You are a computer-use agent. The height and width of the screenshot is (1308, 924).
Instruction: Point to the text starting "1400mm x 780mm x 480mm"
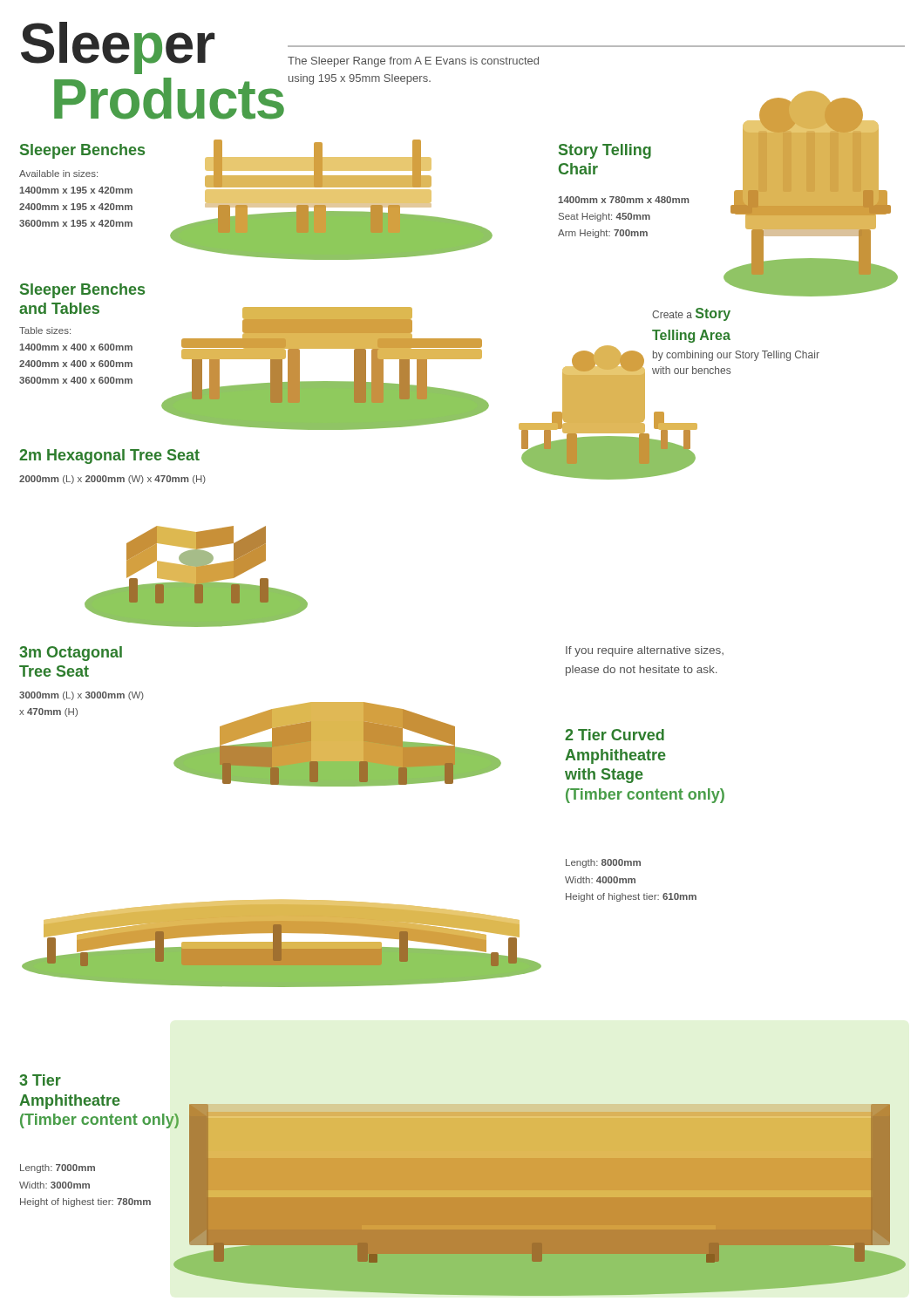tap(624, 216)
